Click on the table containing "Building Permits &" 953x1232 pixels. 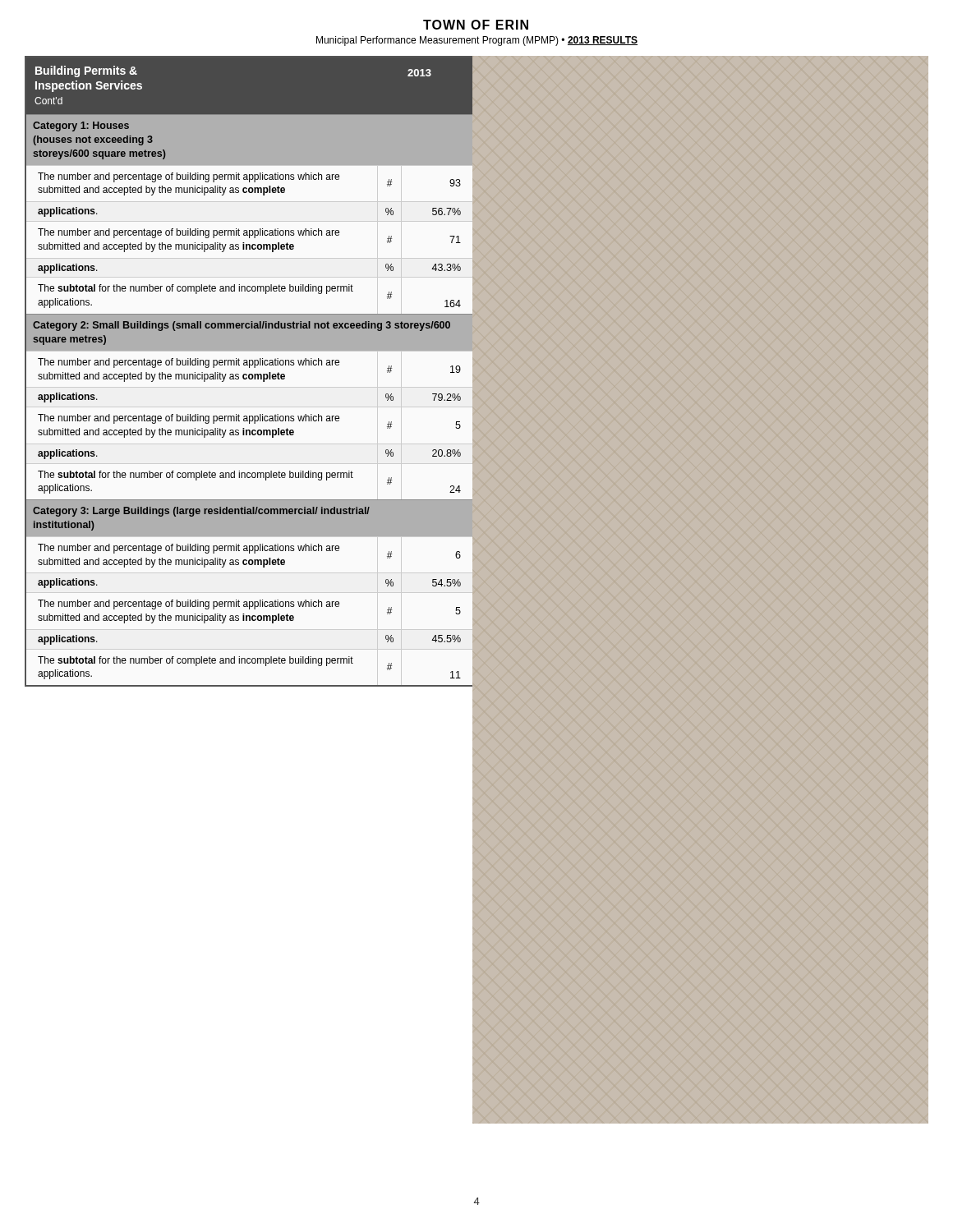(249, 371)
